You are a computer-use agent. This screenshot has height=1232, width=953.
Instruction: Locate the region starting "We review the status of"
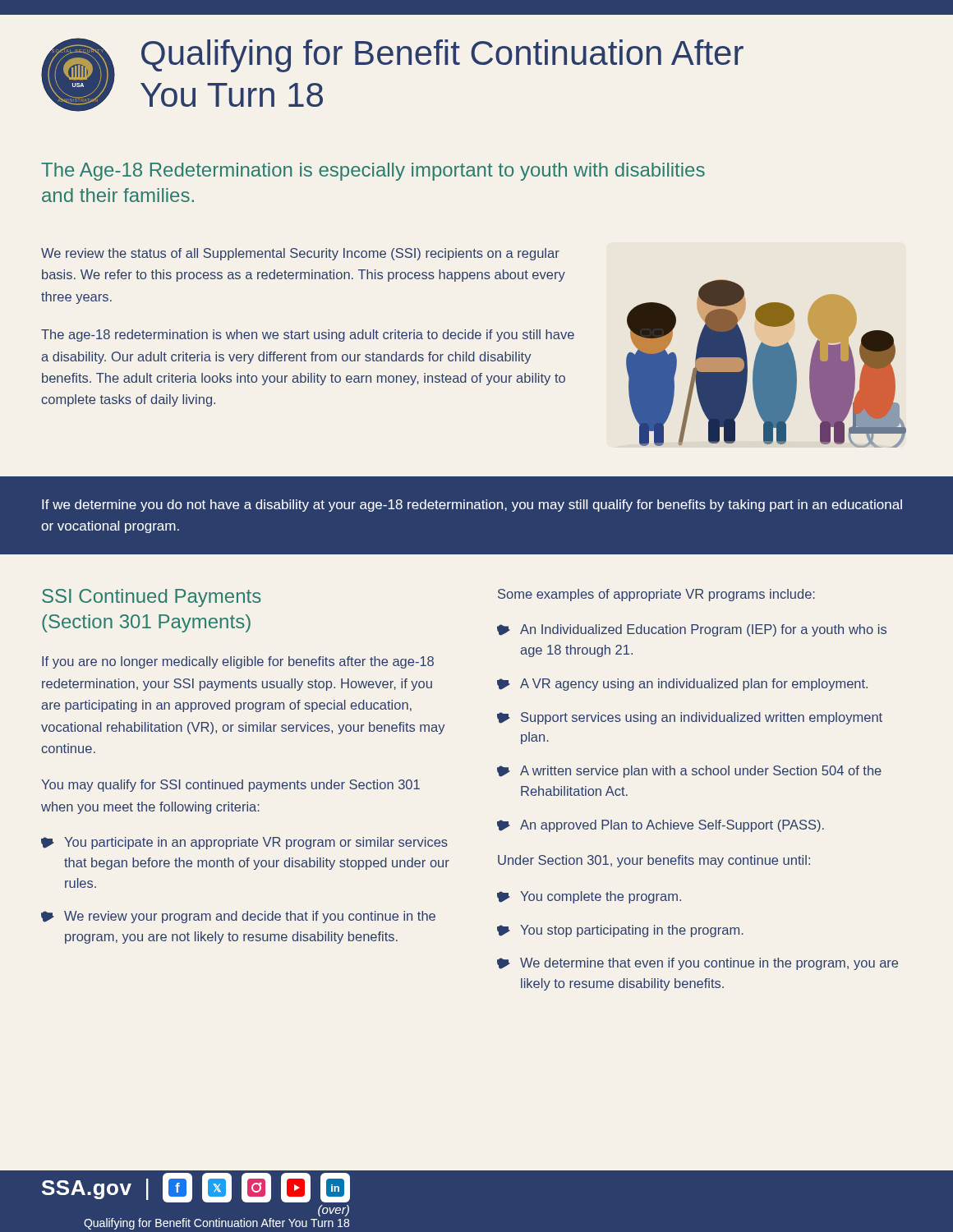(308, 275)
